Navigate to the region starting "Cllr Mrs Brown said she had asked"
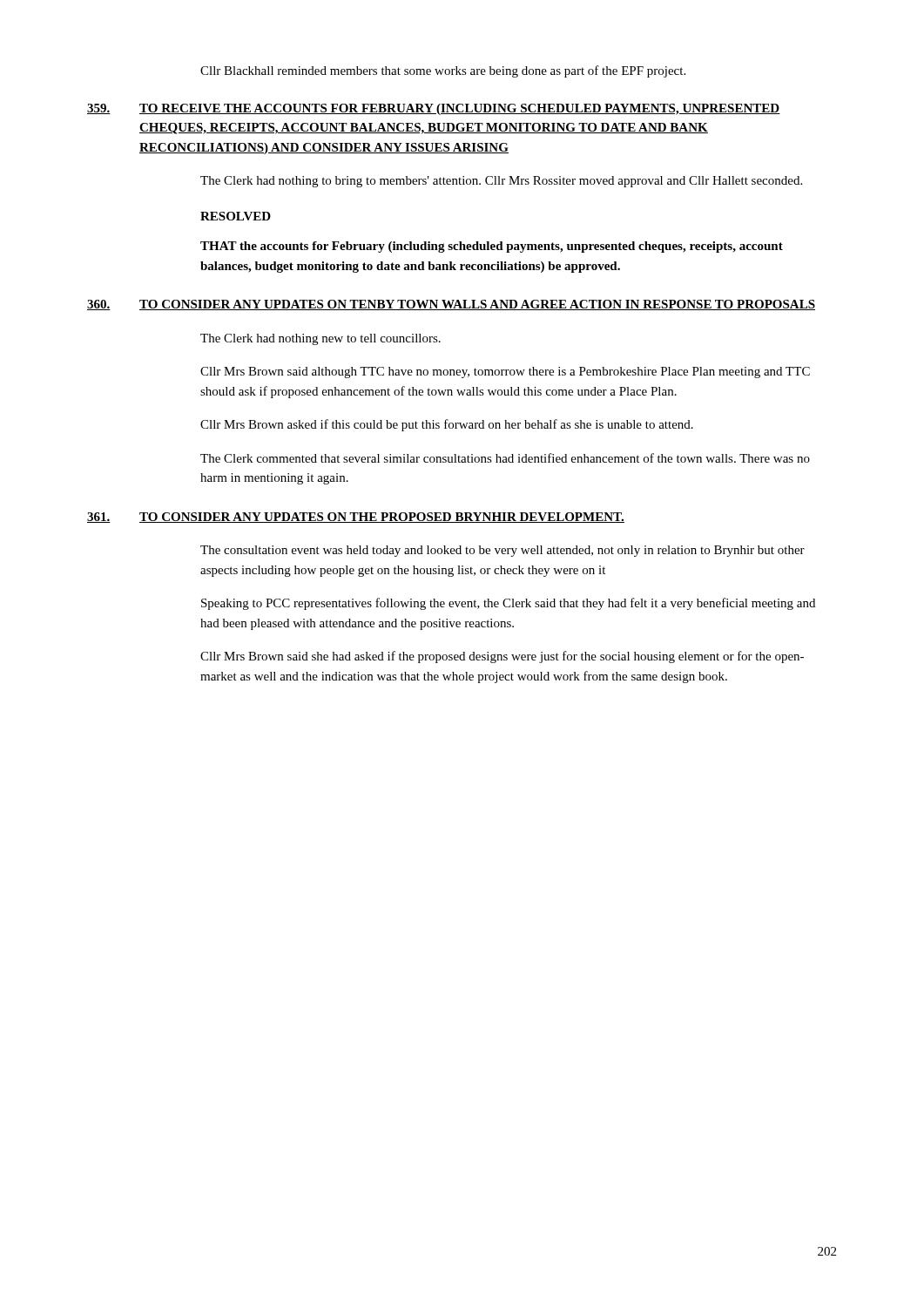Screen dimensions: 1307x924 [519, 666]
